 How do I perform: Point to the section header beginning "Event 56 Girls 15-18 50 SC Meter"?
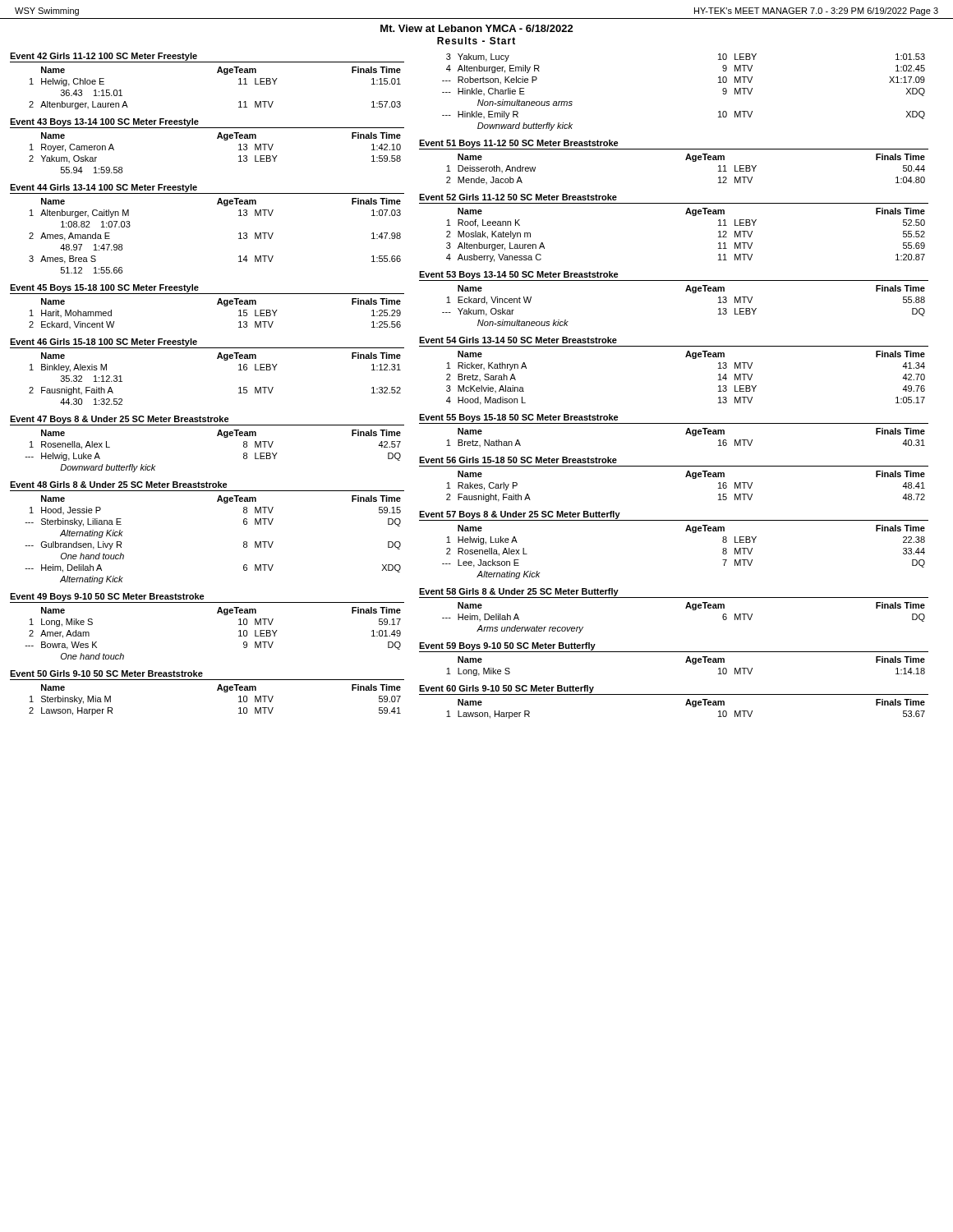coord(674,479)
